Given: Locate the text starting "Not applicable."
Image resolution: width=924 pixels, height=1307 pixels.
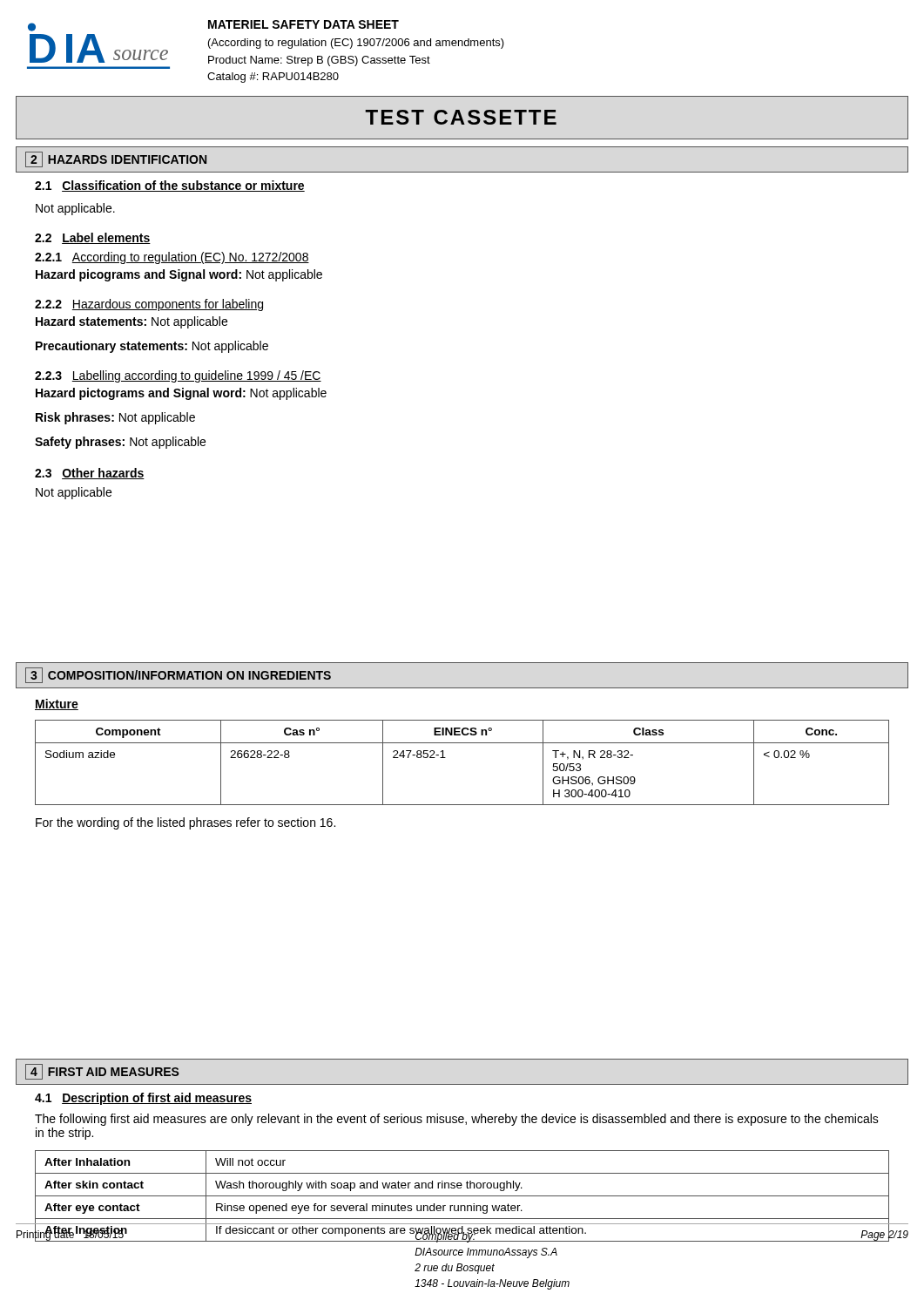Looking at the screenshot, I should (x=75, y=208).
